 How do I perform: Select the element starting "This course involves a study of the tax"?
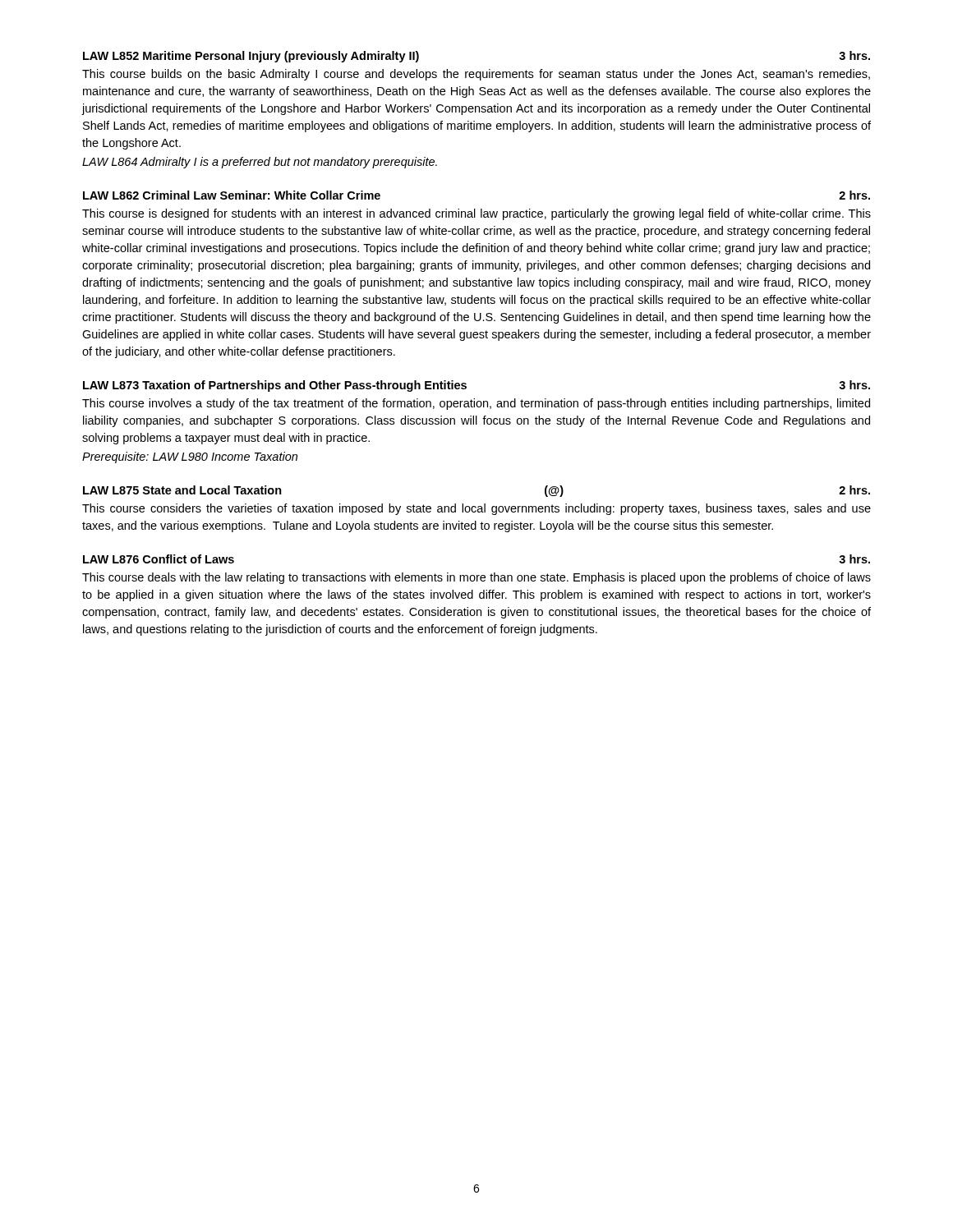(476, 421)
